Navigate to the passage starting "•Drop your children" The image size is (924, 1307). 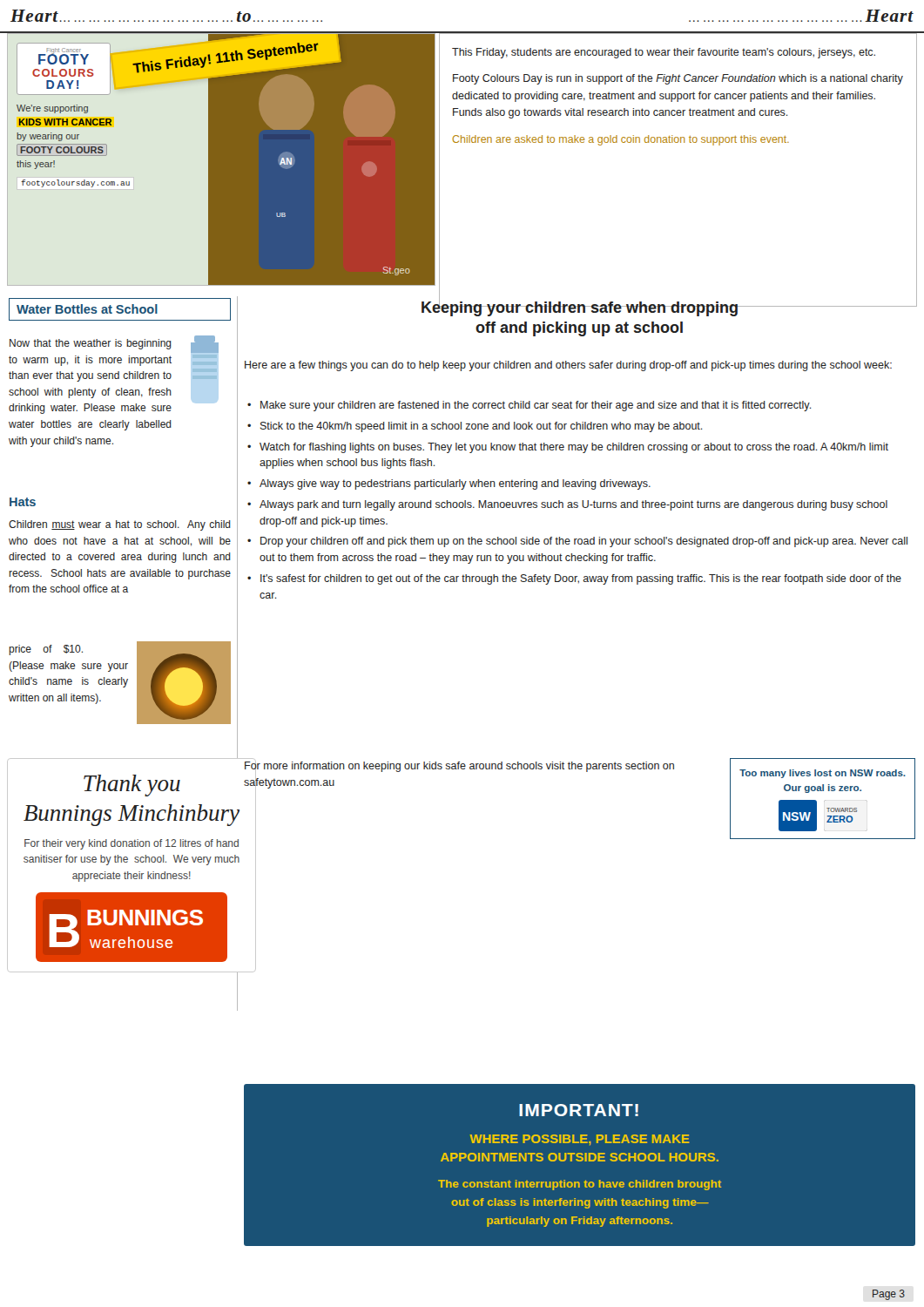578,549
